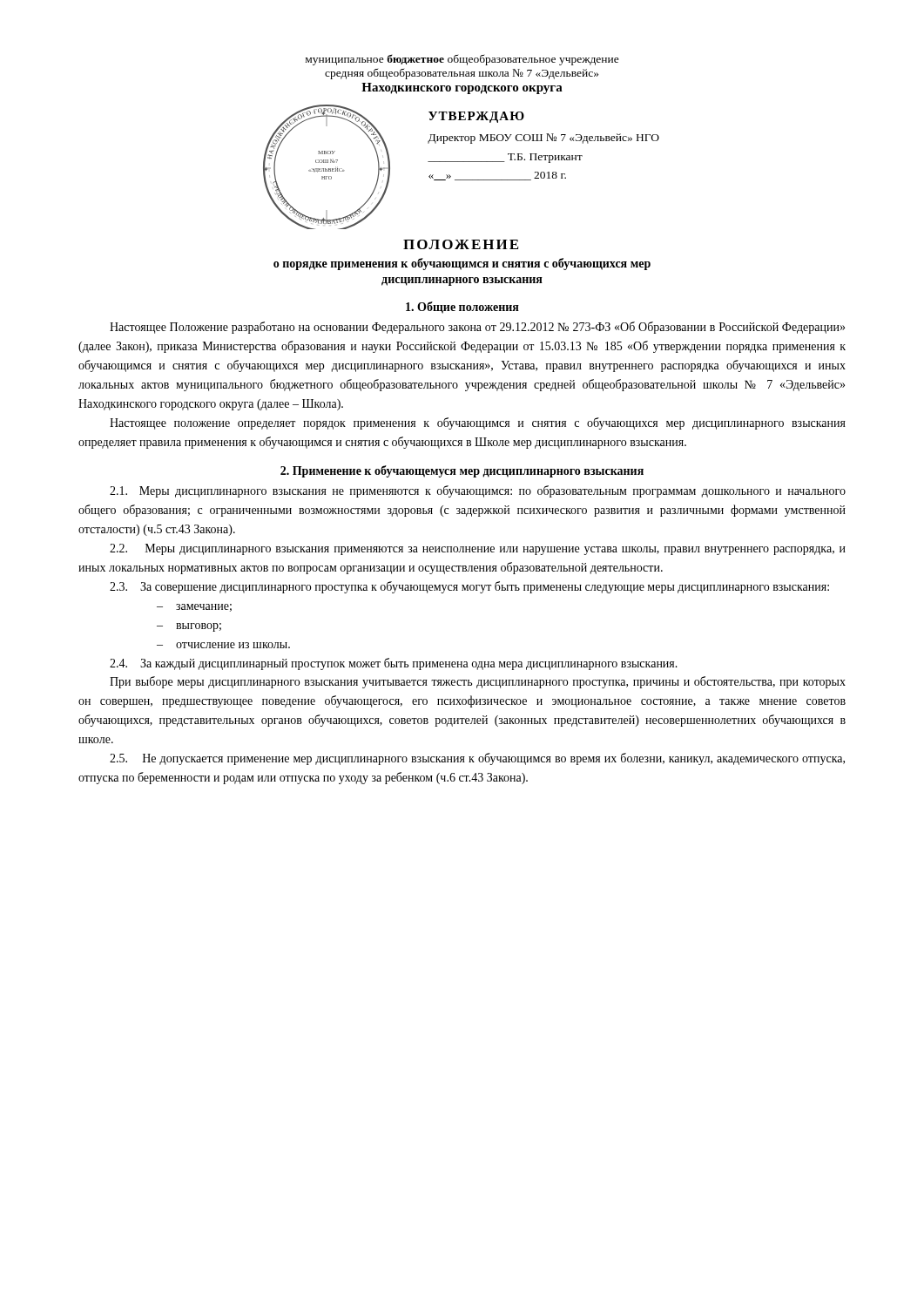The width and height of the screenshot is (924, 1307).
Task: Where is the passage that starts "4. За каждый дисциплинарный проступок может быть применена"?
Action: (x=394, y=663)
